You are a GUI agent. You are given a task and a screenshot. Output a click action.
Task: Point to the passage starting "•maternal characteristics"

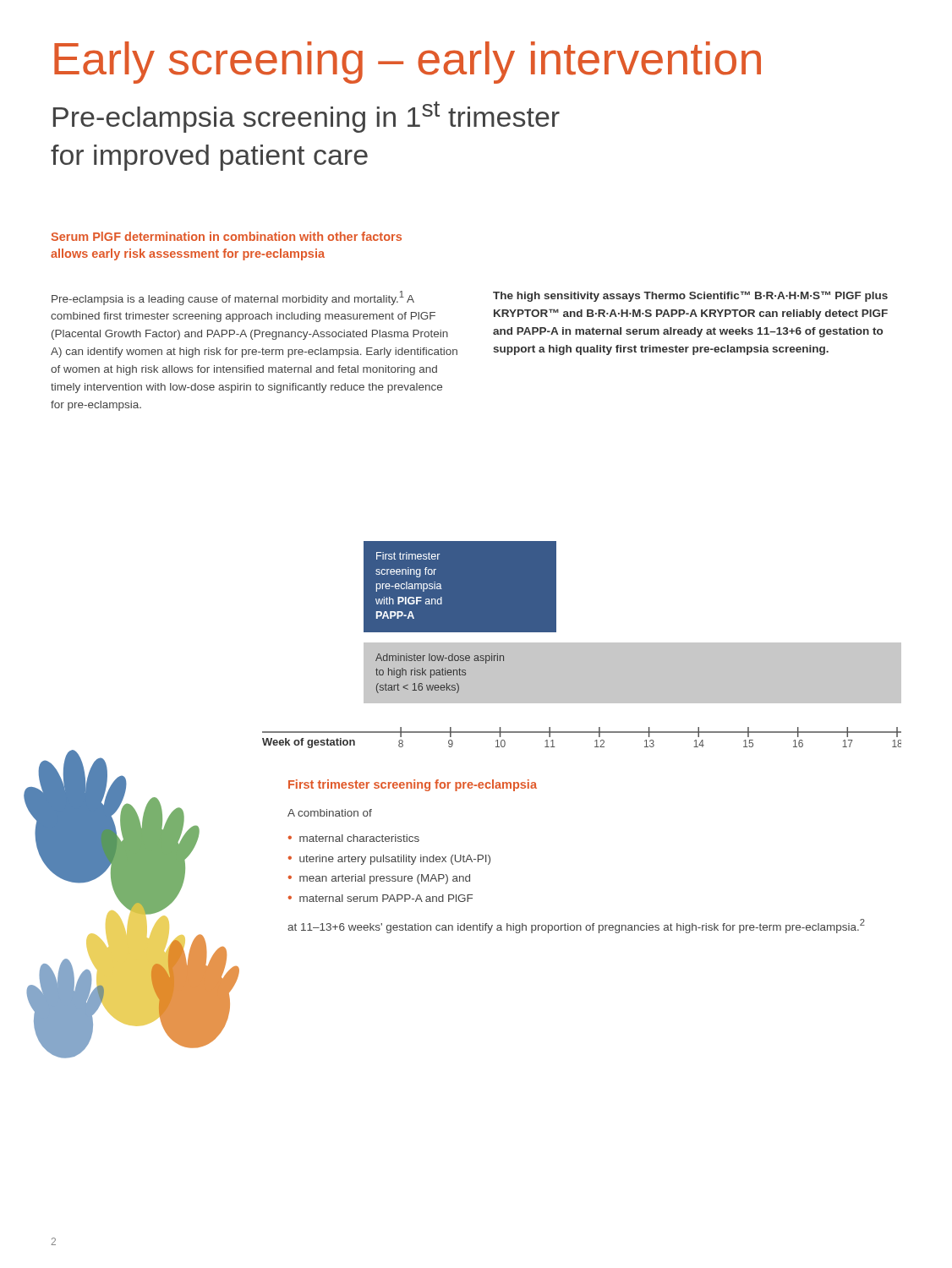354,838
